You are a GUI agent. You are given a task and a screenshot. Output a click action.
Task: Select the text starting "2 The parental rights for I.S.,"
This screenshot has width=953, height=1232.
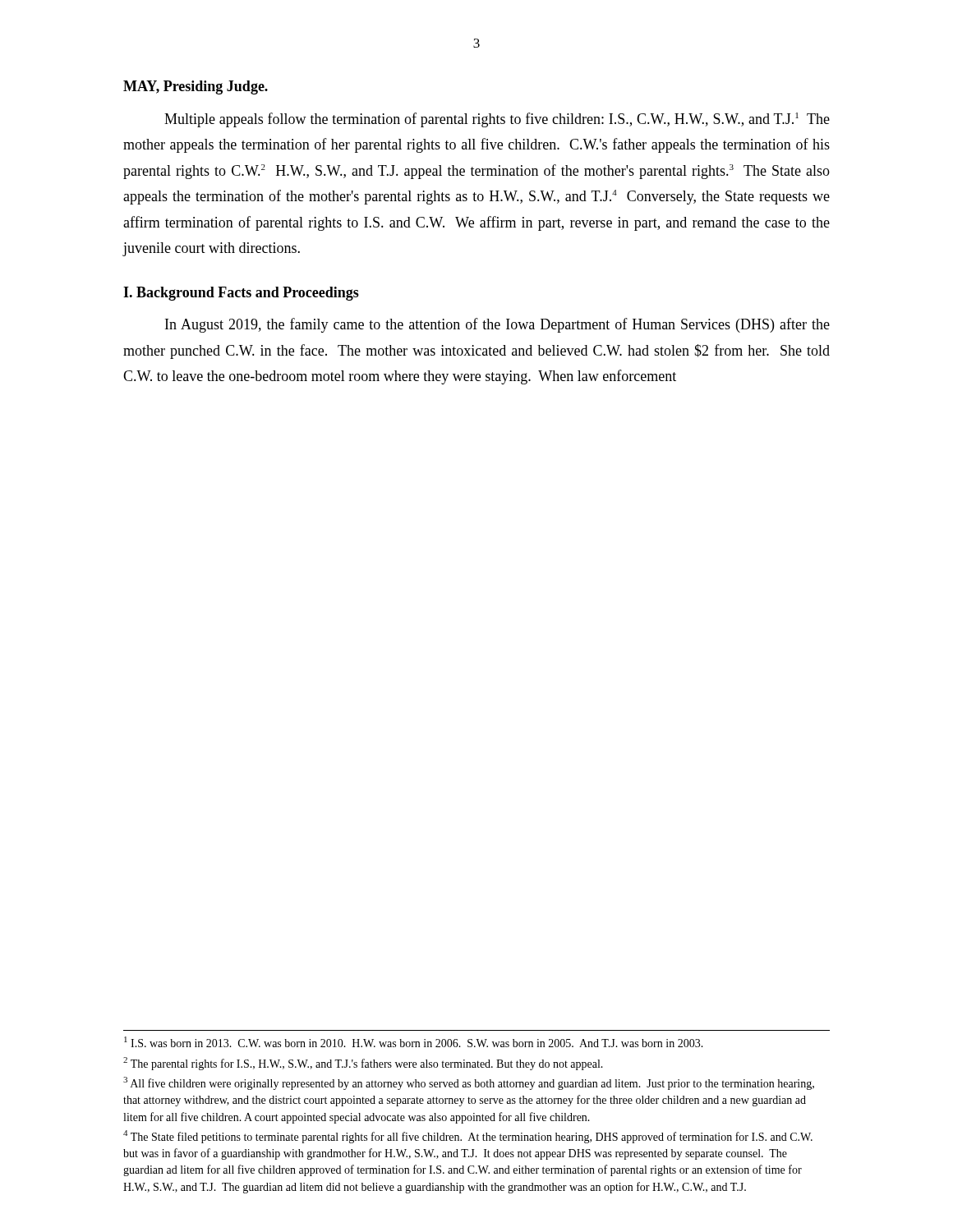click(x=363, y=1063)
